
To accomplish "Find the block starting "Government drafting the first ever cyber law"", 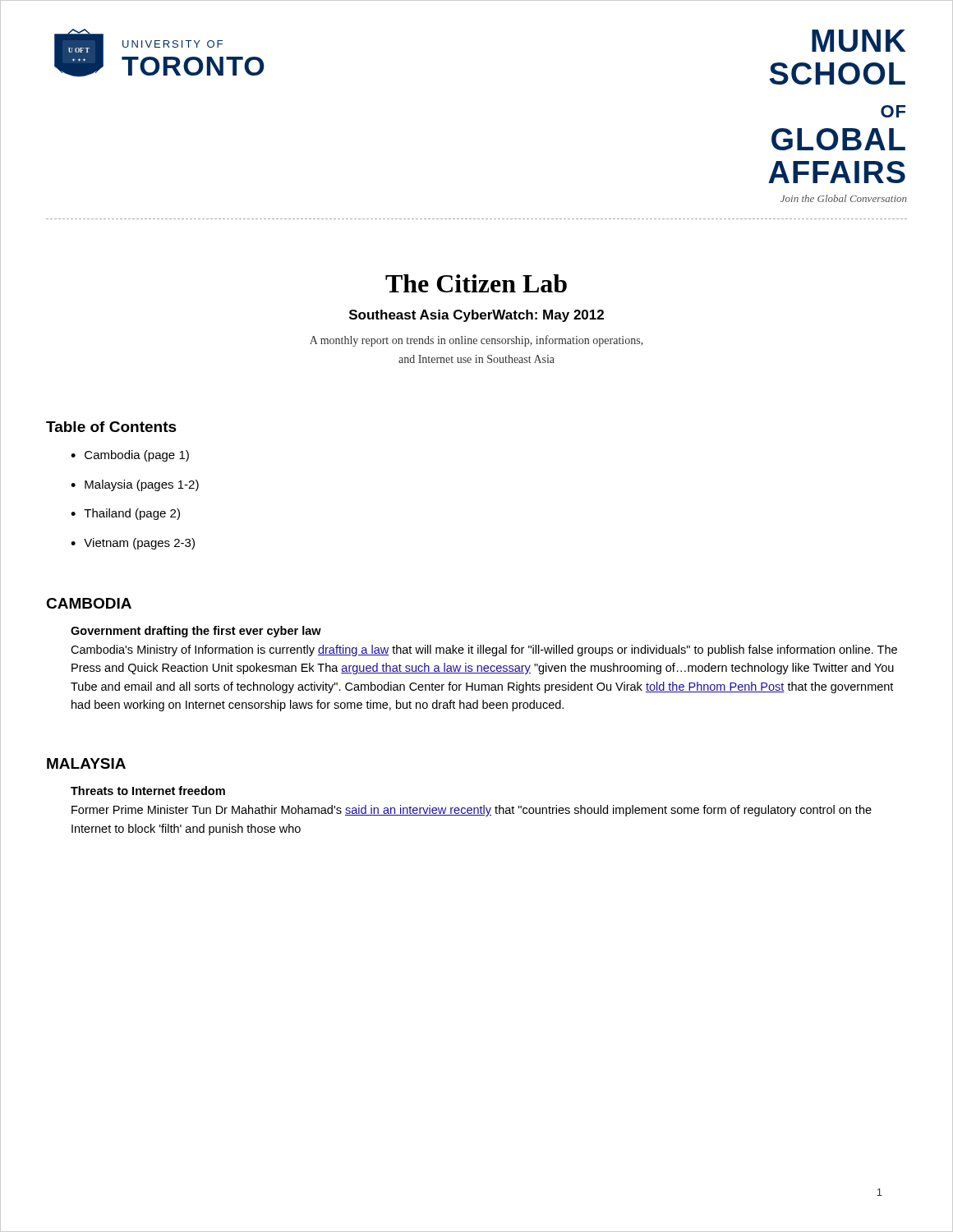I will pos(196,632).
